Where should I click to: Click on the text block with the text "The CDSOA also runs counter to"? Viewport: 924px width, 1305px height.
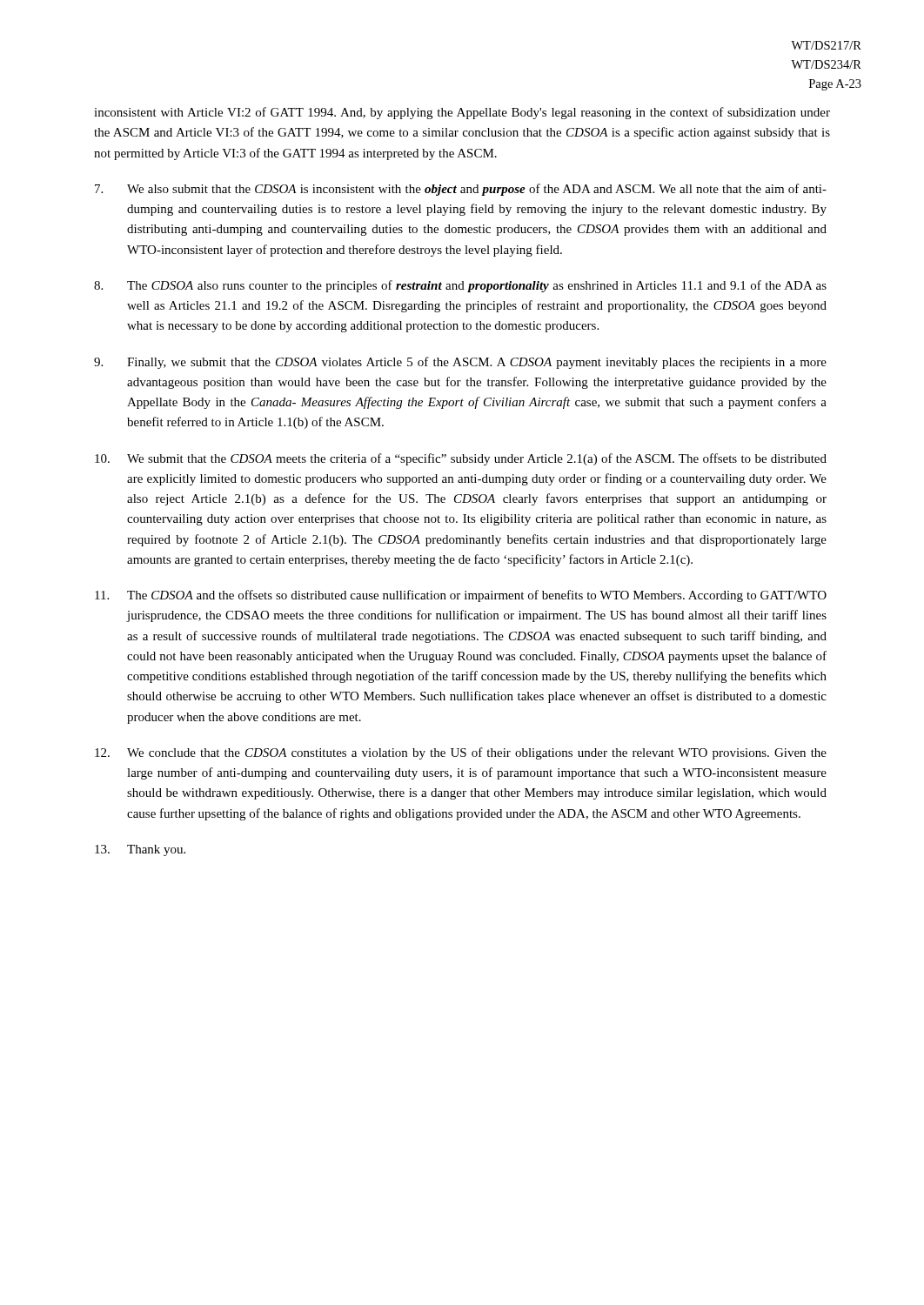(460, 306)
